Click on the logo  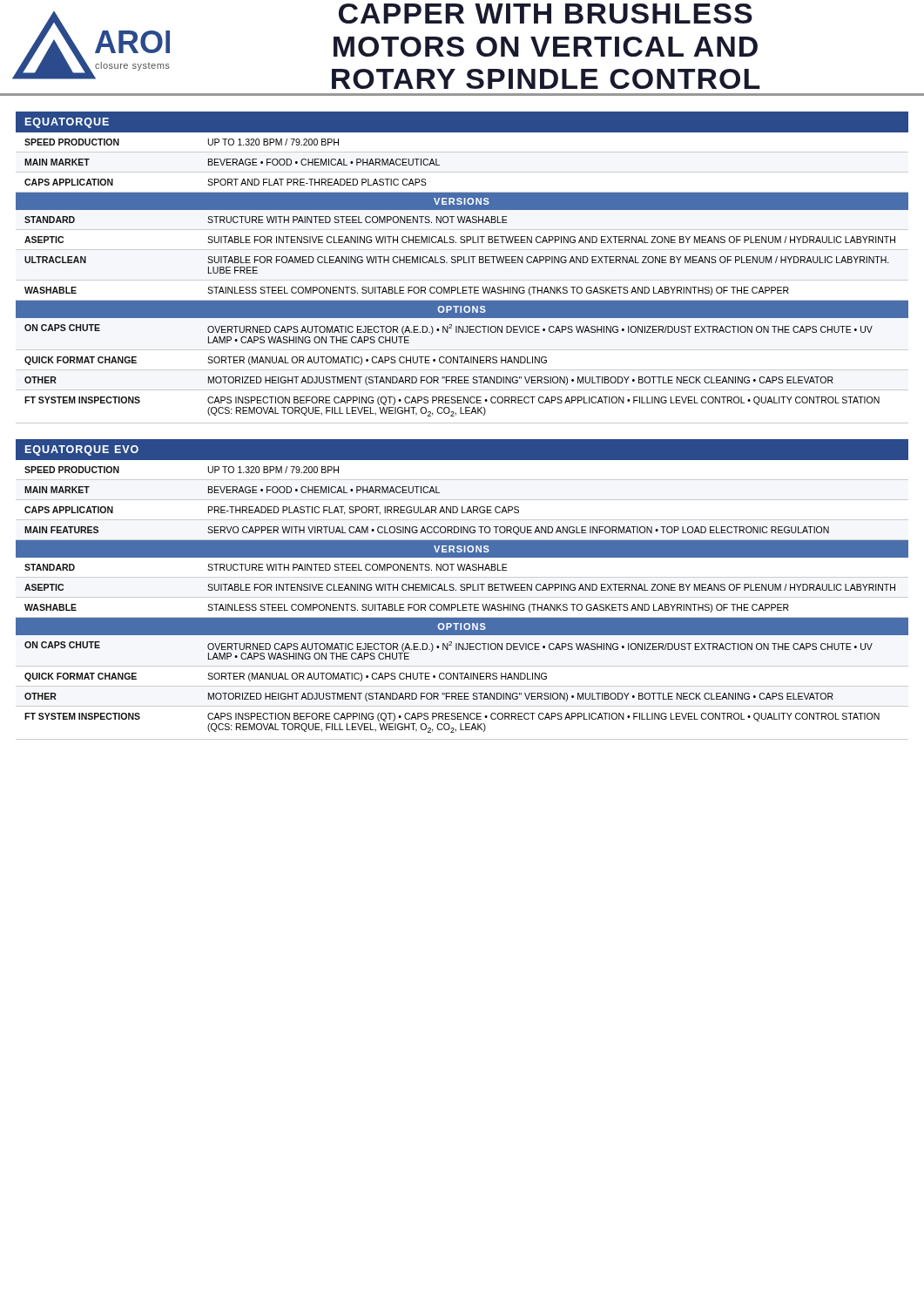click(91, 47)
